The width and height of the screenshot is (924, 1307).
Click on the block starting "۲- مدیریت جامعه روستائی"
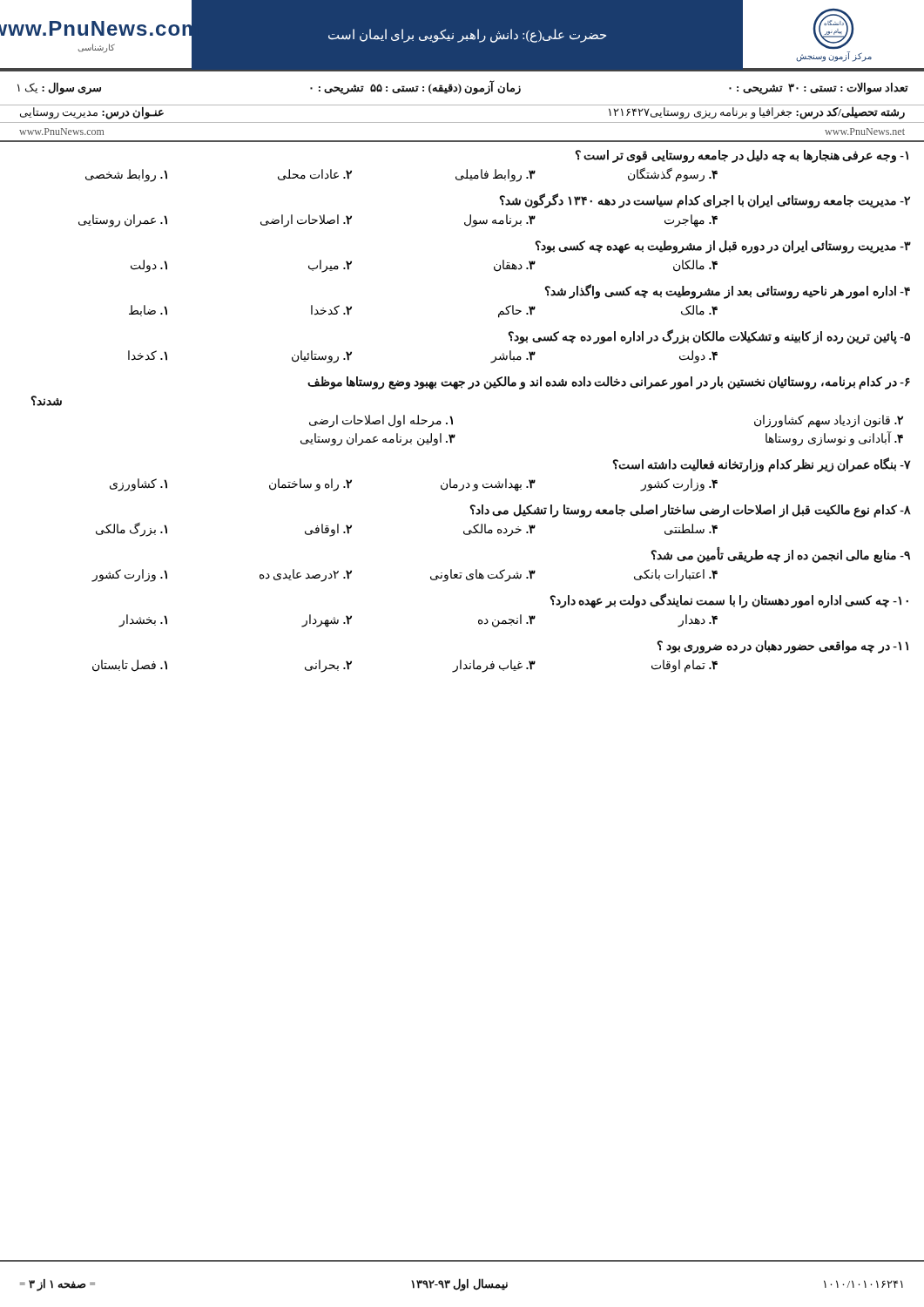[x=462, y=210]
